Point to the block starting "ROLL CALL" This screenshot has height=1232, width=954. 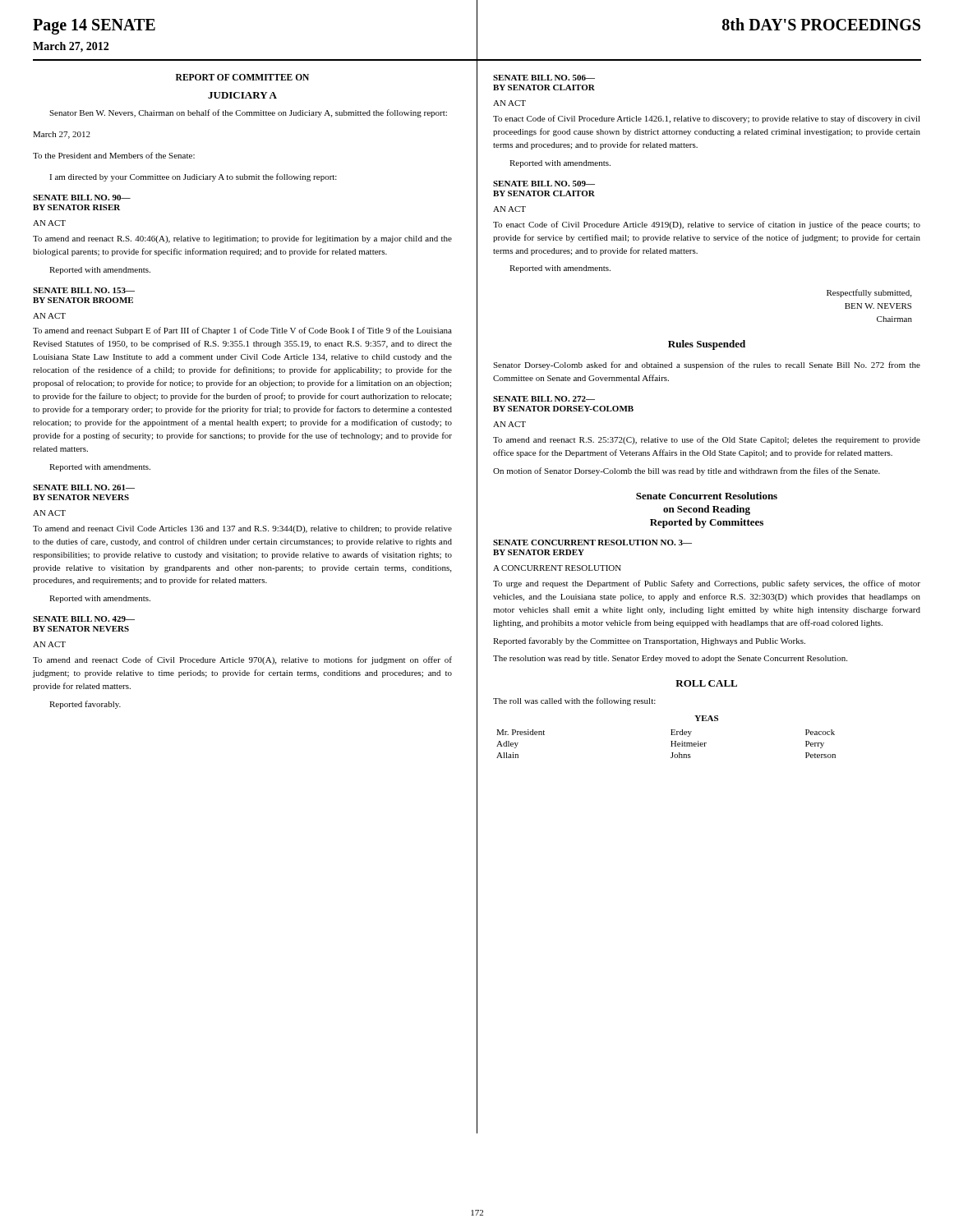pyautogui.click(x=707, y=683)
